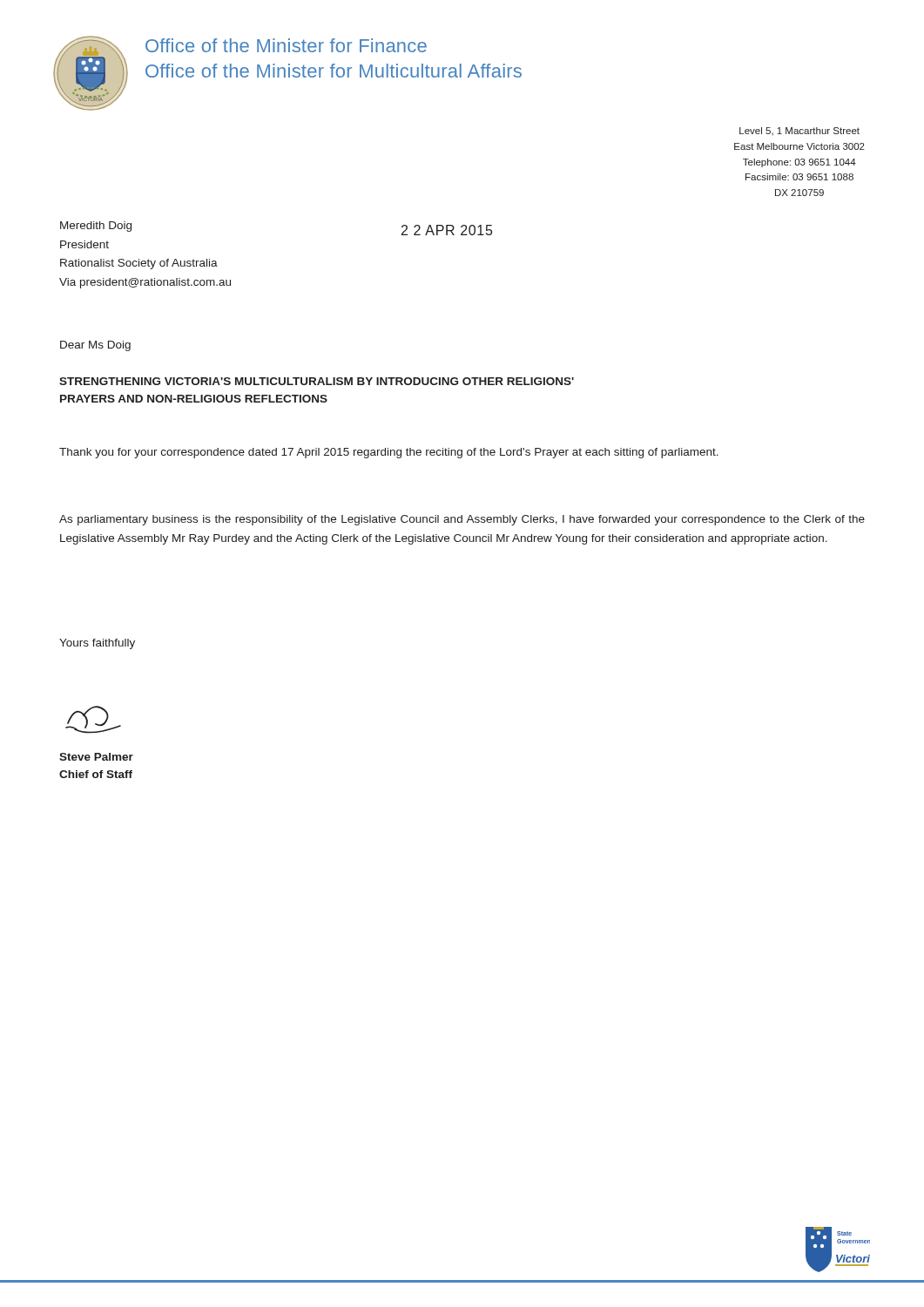This screenshot has height=1307, width=924.
Task: Locate the text block that reads "Meredith Doig President"
Action: click(x=145, y=253)
